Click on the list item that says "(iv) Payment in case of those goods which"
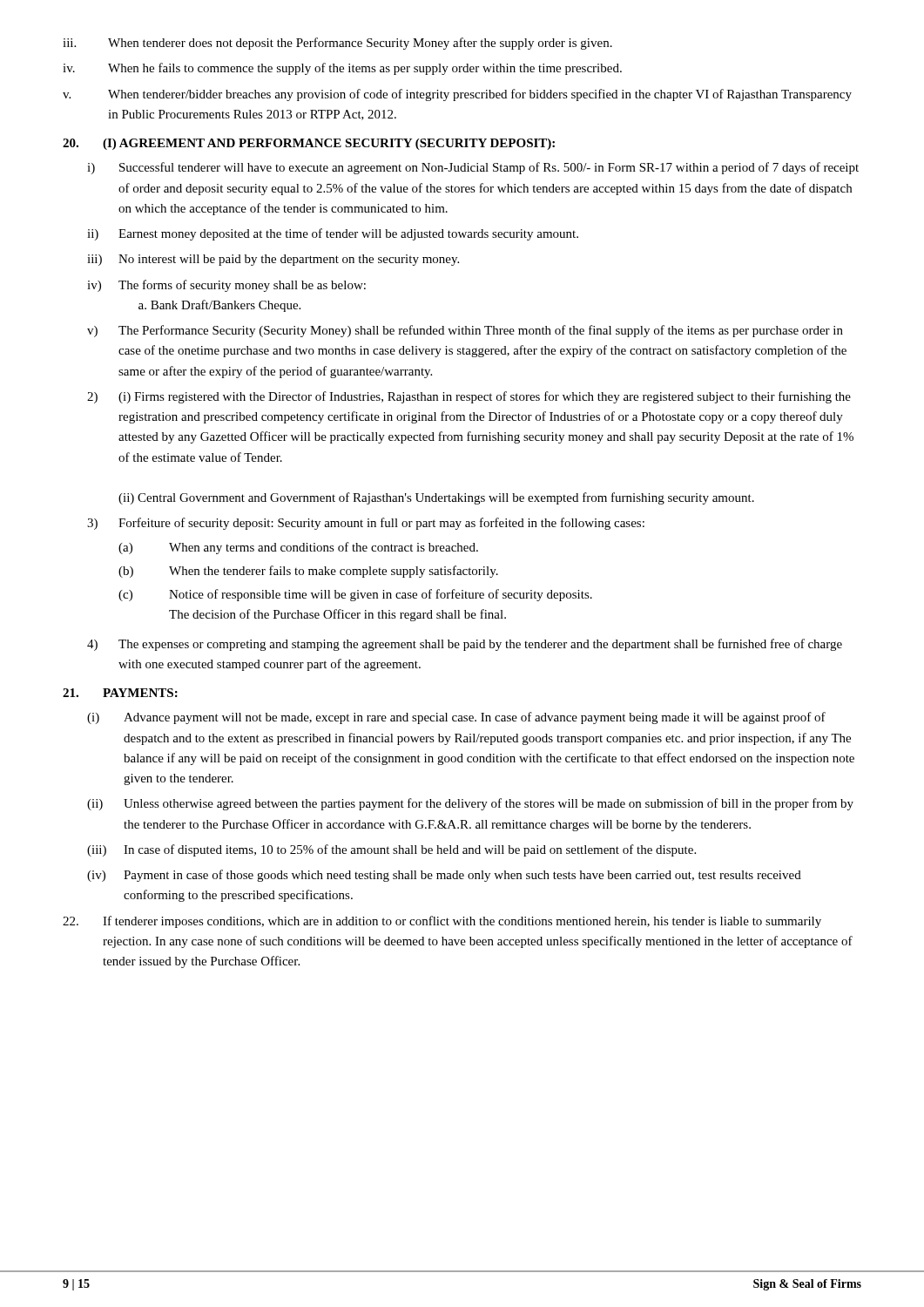 474,885
